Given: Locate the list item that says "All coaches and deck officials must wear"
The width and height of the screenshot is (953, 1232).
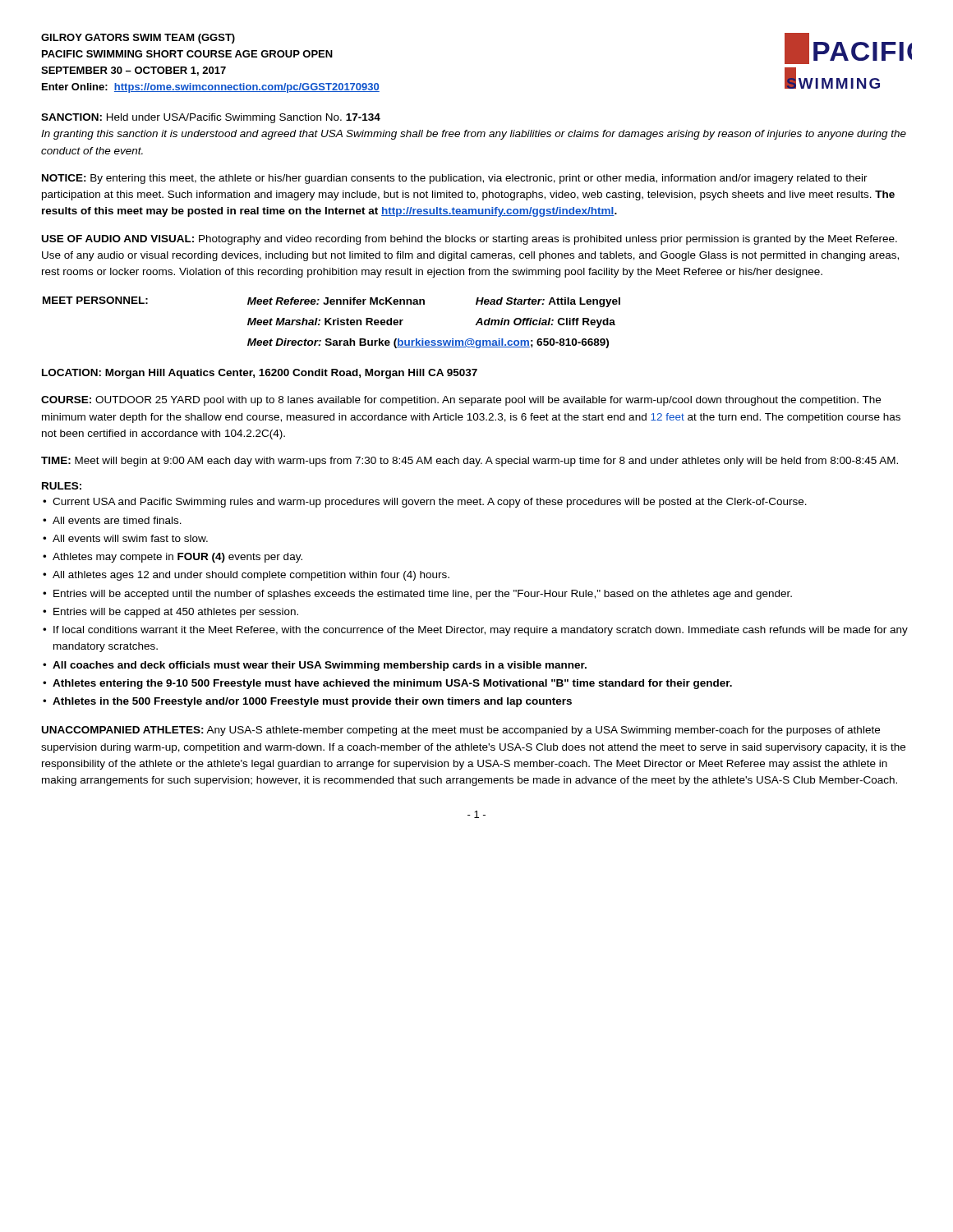Looking at the screenshot, I should [x=320, y=665].
